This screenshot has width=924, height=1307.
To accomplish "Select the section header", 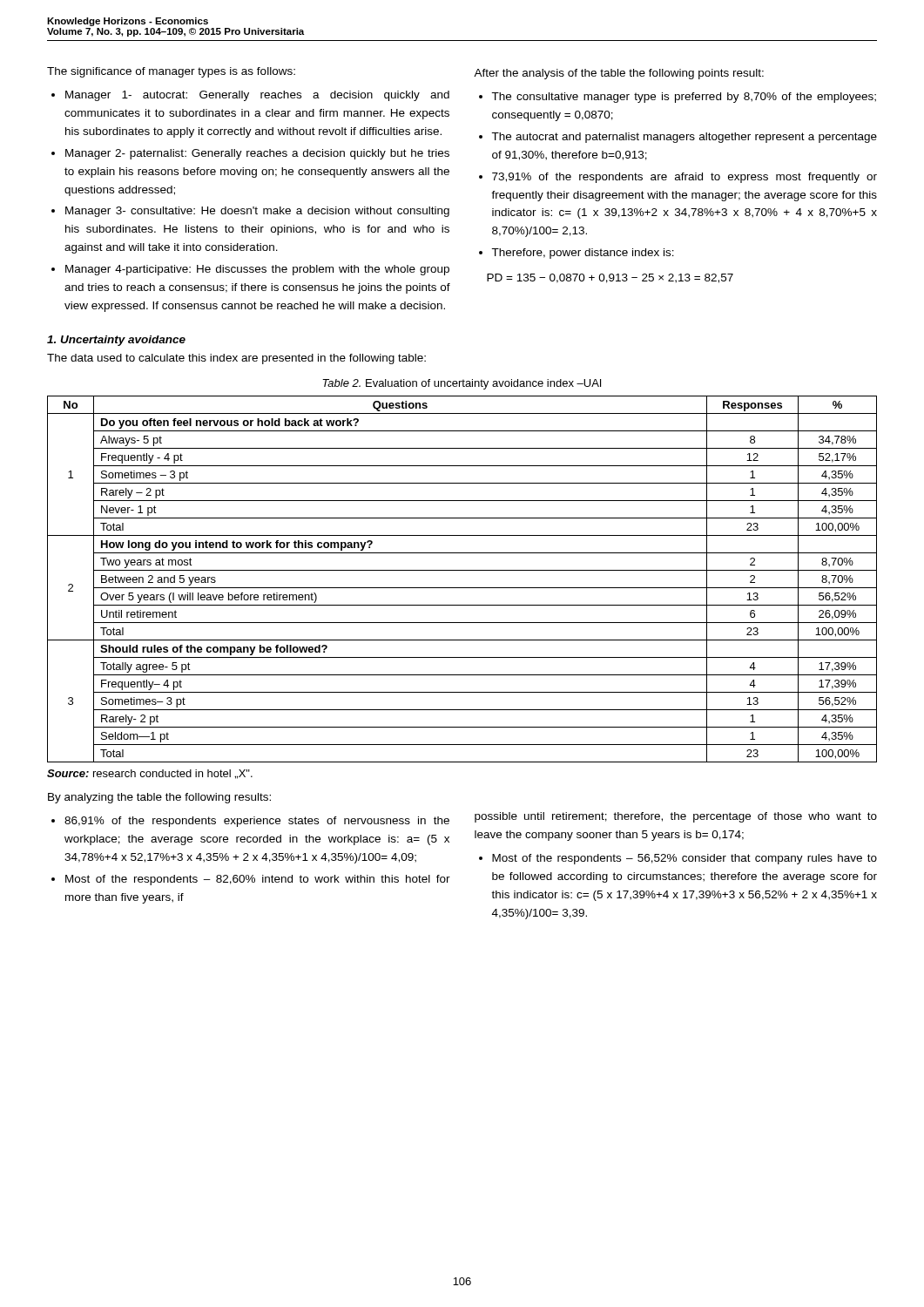I will coord(116,339).
